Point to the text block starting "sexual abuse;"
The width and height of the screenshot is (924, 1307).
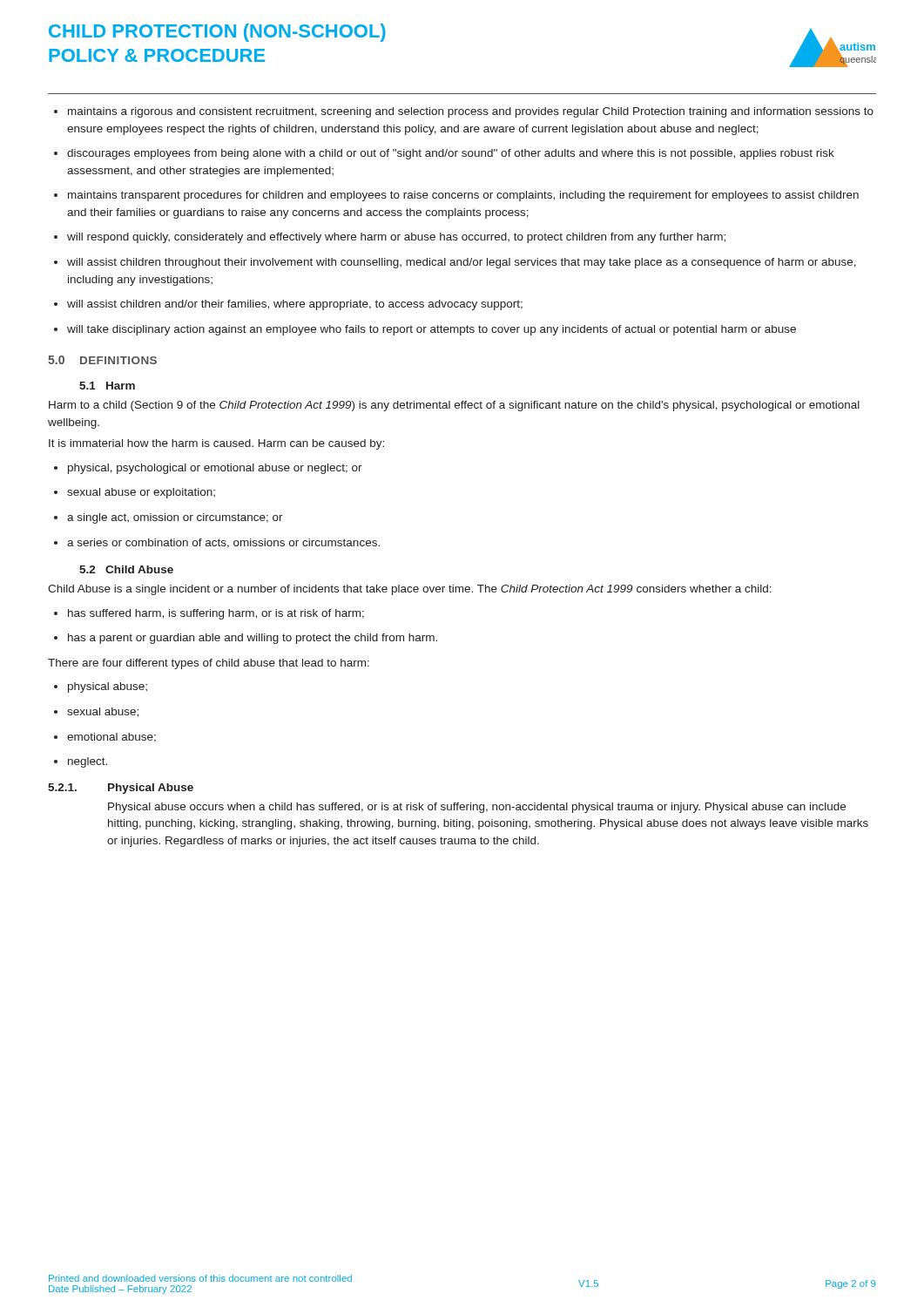tap(103, 711)
